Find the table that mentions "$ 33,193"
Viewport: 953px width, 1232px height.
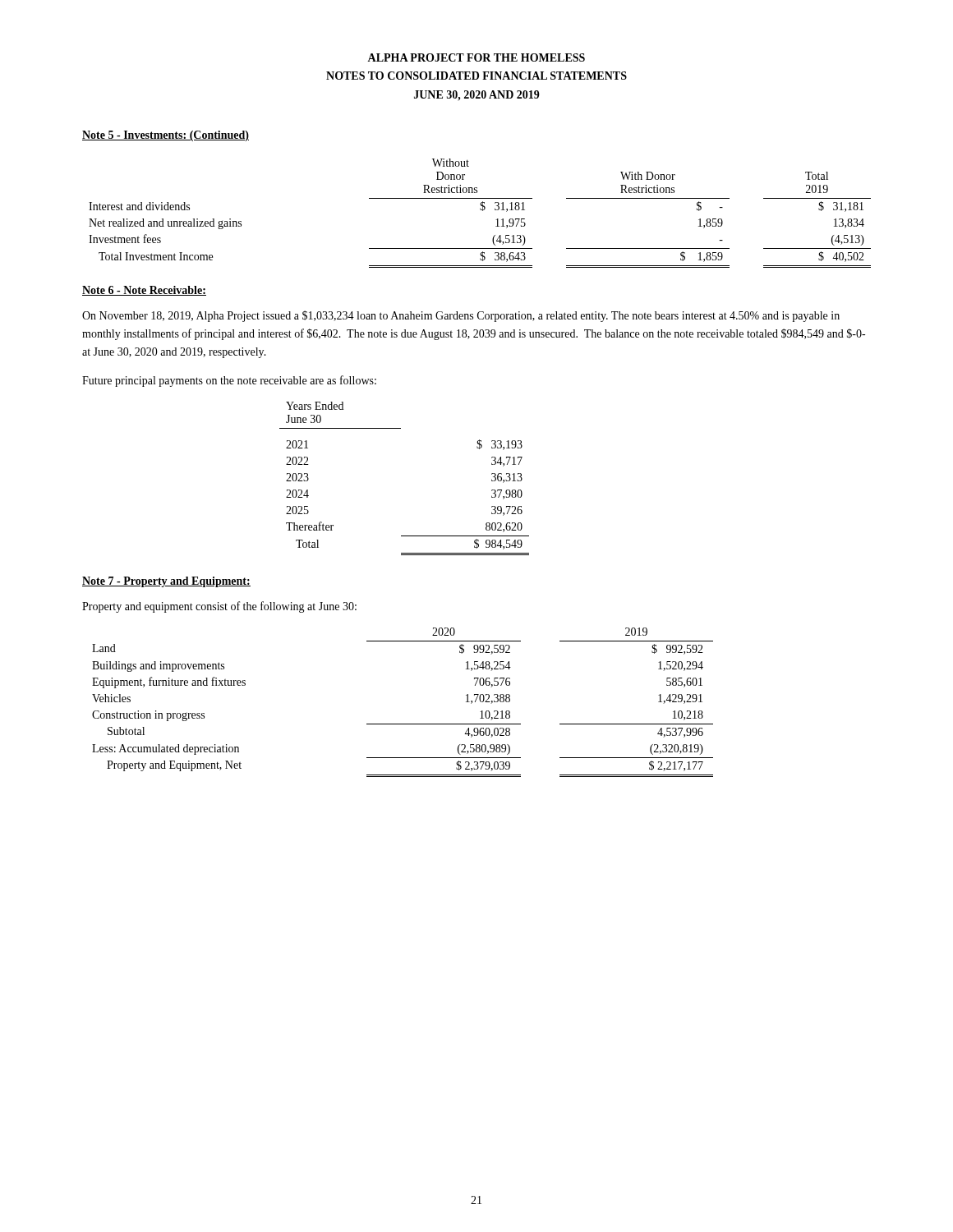click(x=526, y=477)
